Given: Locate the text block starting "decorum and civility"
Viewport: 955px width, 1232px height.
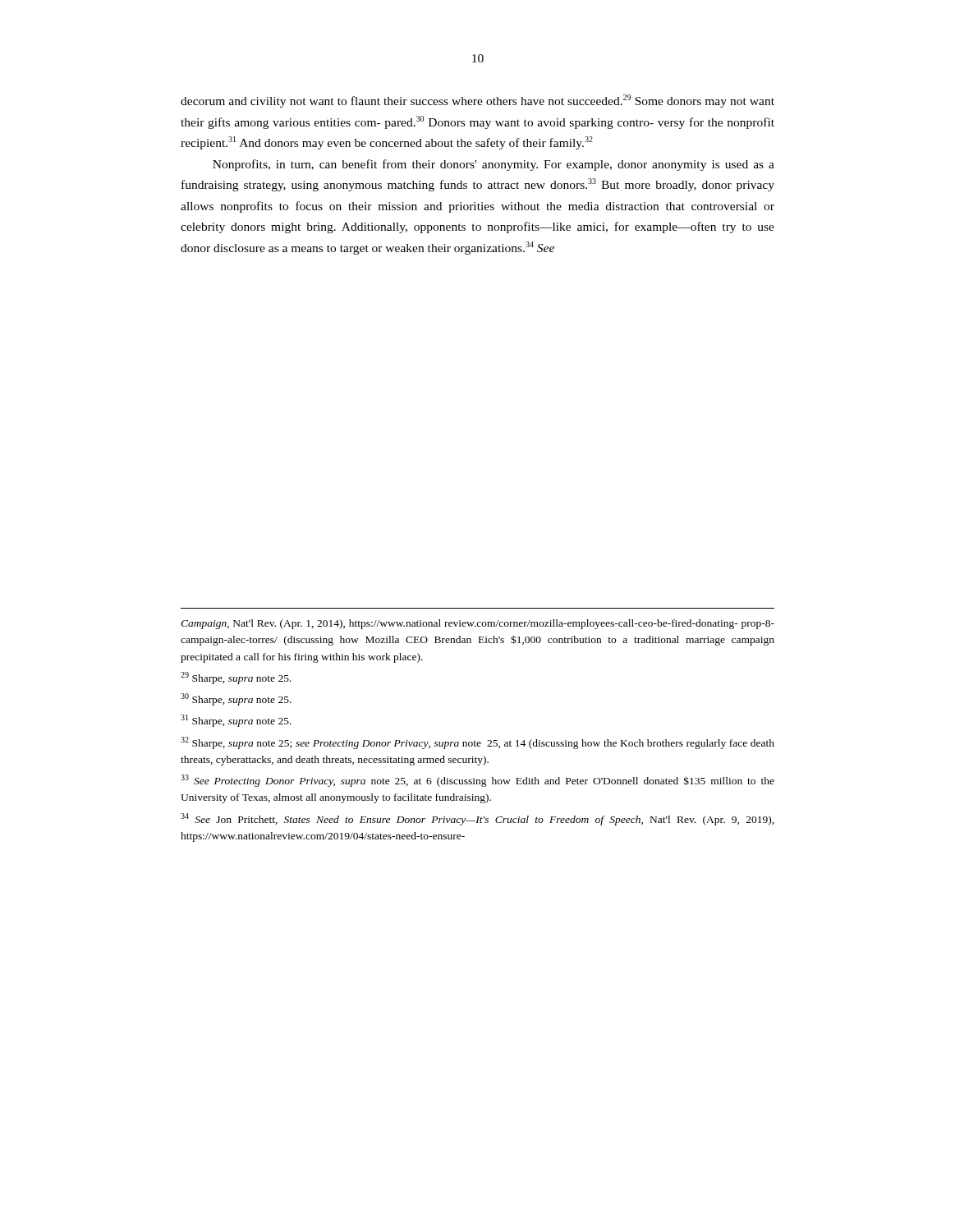Looking at the screenshot, I should pos(478,174).
